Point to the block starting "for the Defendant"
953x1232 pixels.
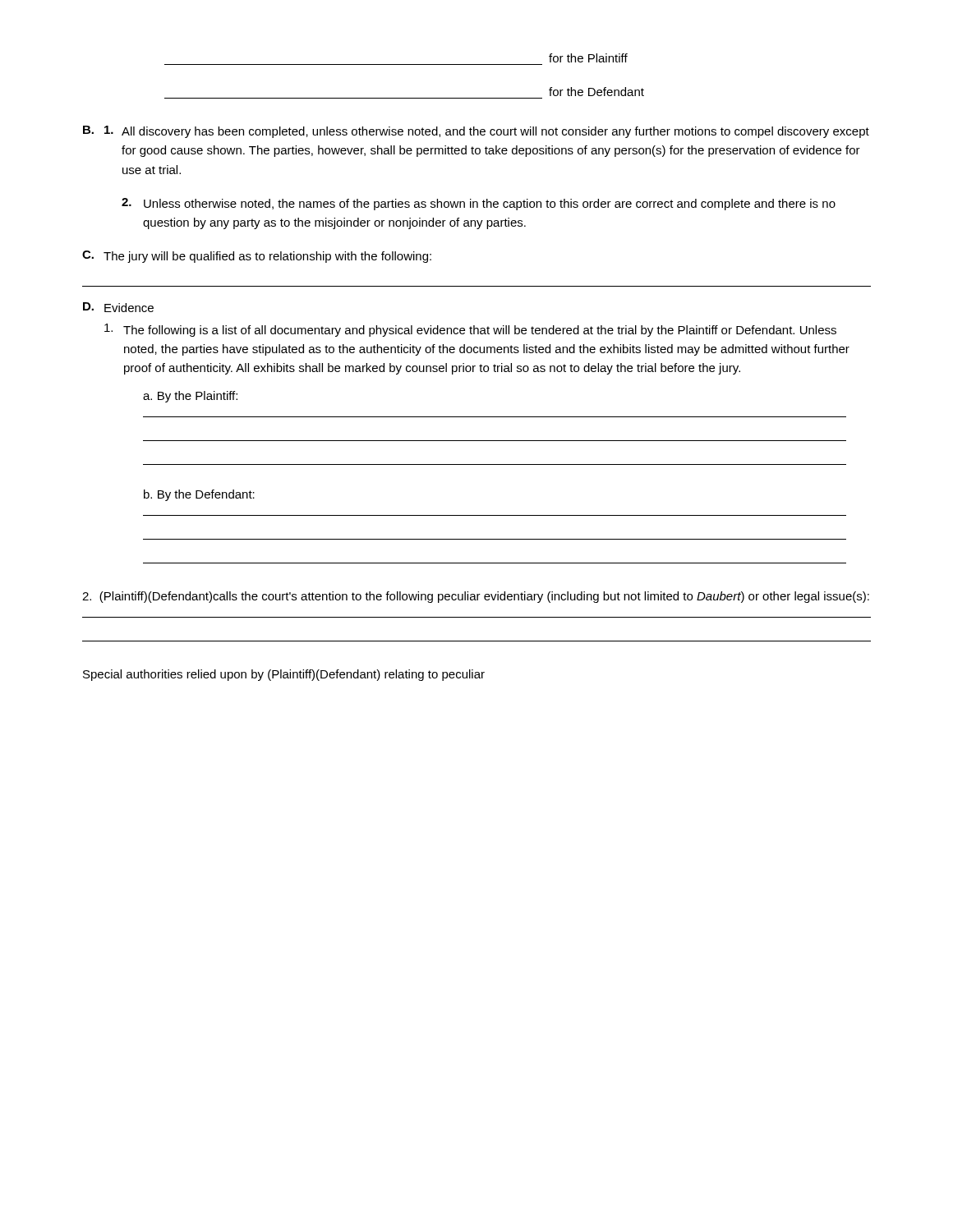pos(404,91)
